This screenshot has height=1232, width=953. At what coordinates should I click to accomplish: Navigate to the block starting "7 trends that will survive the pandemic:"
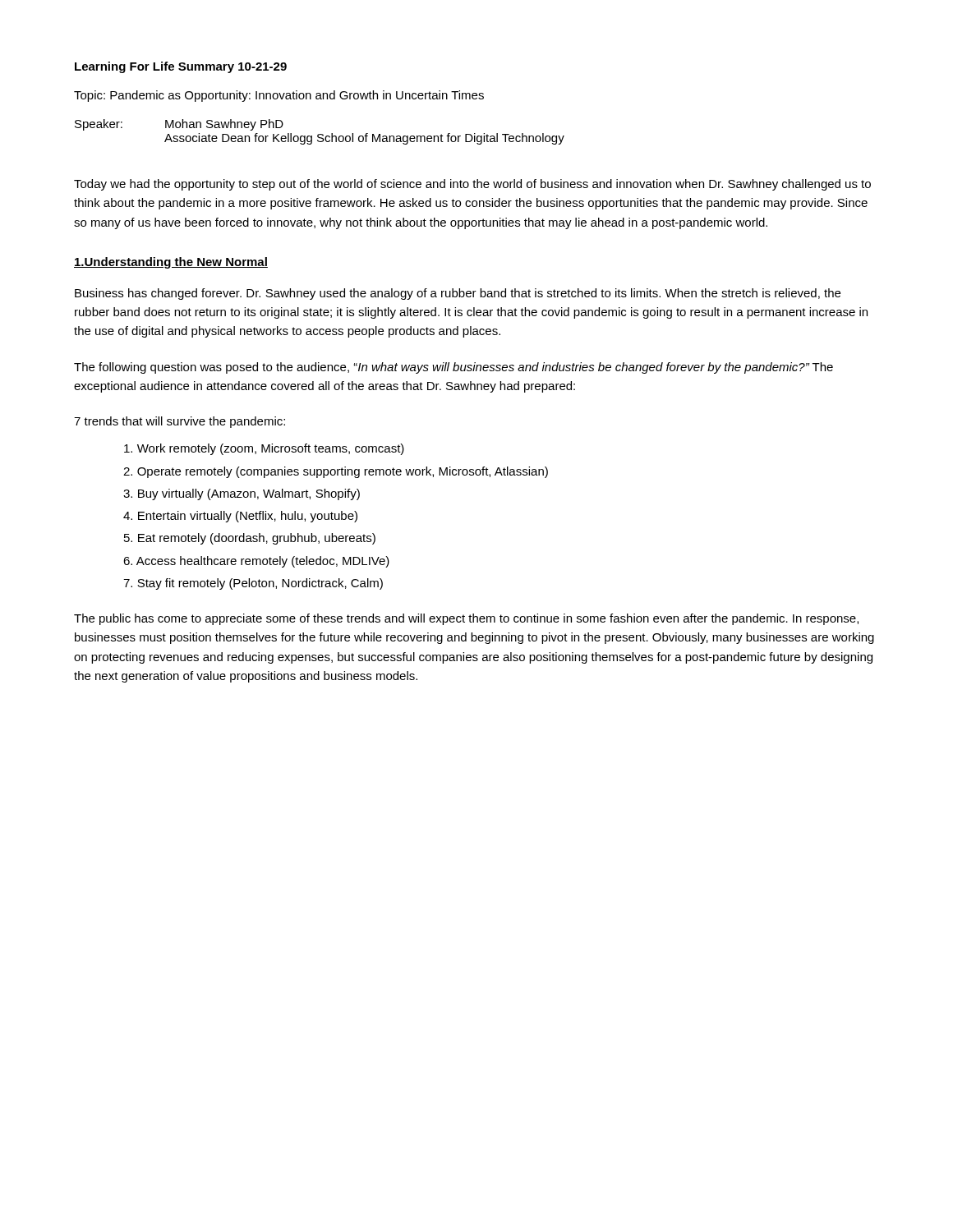coord(180,421)
